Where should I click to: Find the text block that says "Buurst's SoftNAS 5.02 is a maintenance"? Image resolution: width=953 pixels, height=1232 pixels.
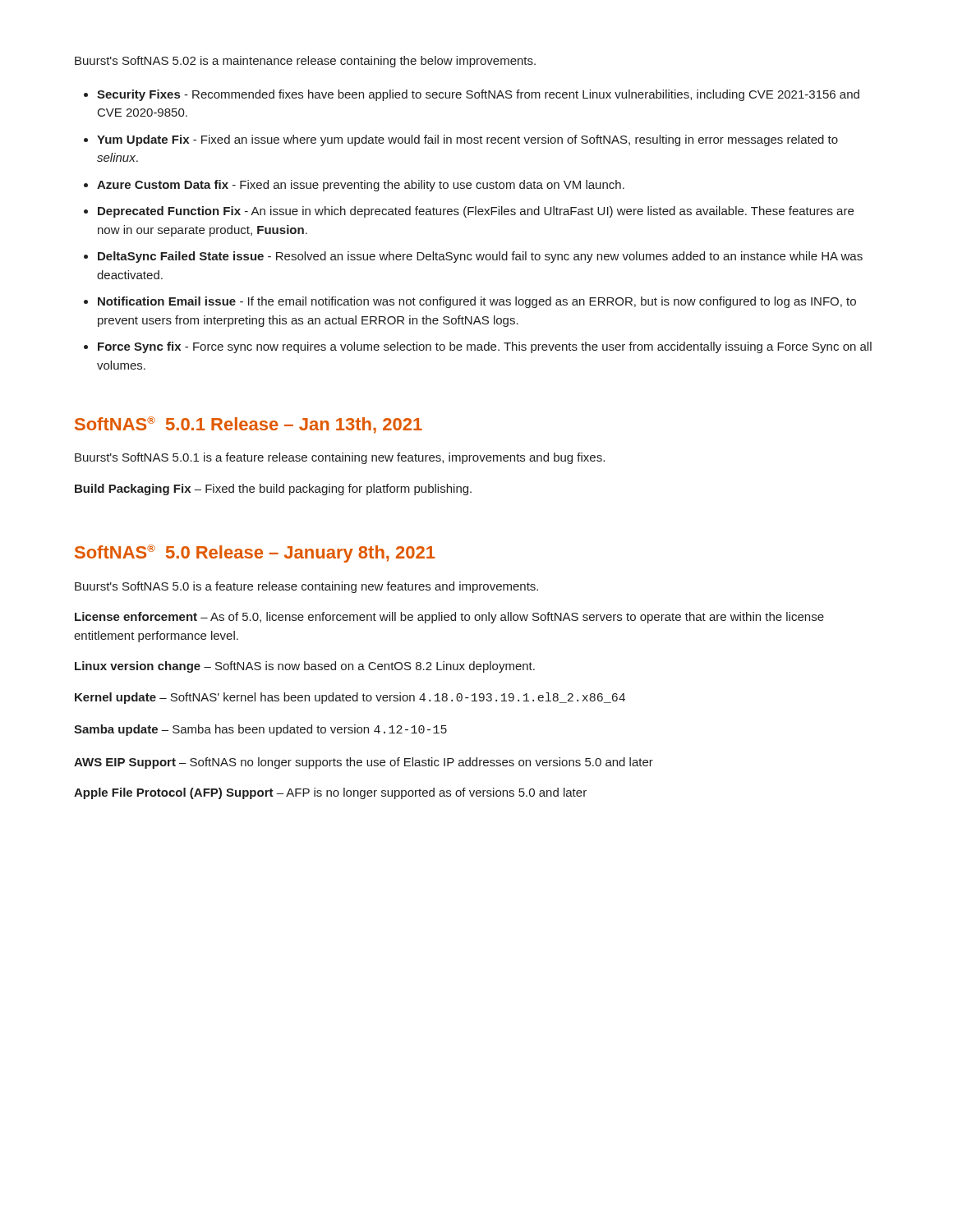point(476,61)
